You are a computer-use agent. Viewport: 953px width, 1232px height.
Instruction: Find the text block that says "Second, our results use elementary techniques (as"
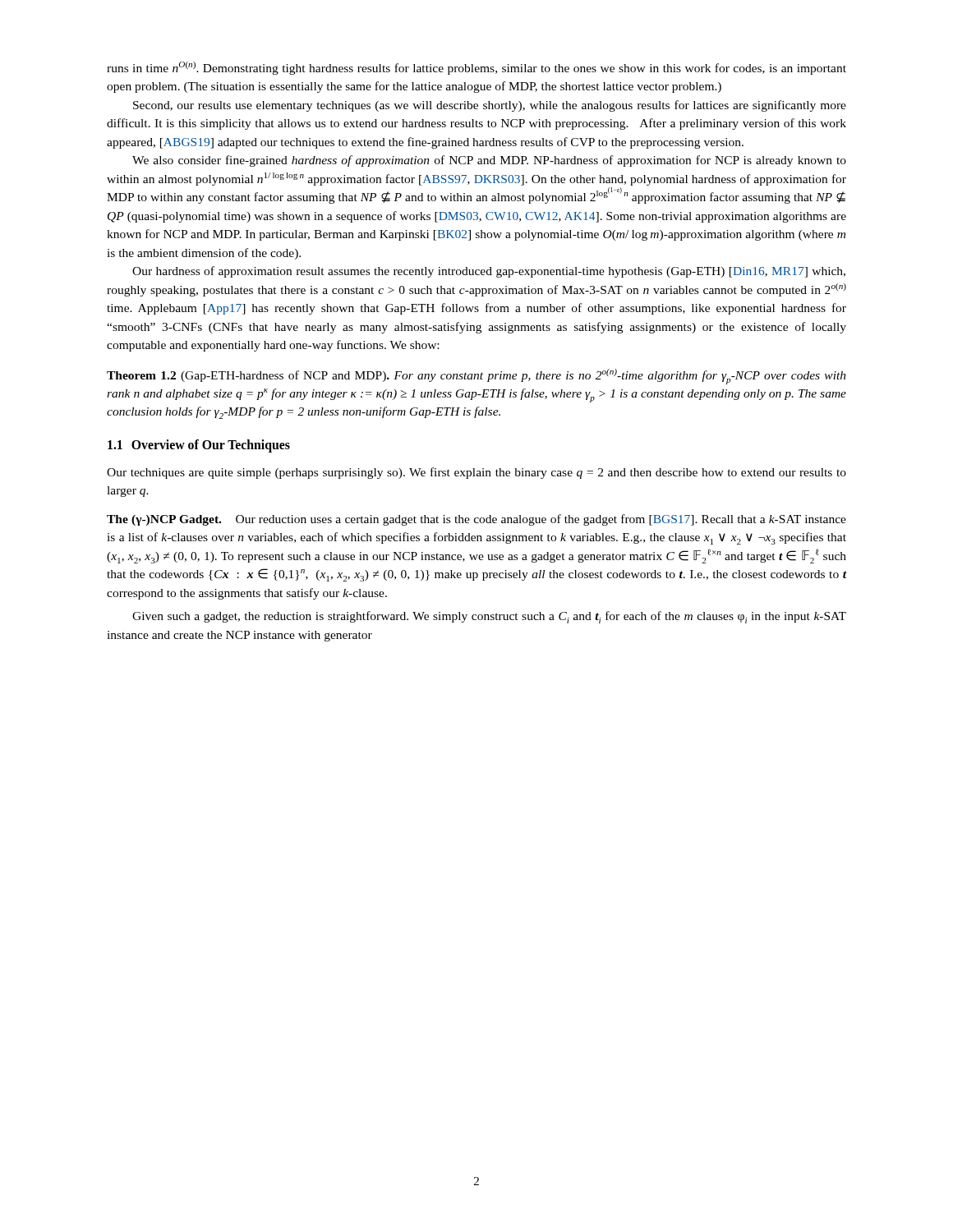click(x=476, y=124)
